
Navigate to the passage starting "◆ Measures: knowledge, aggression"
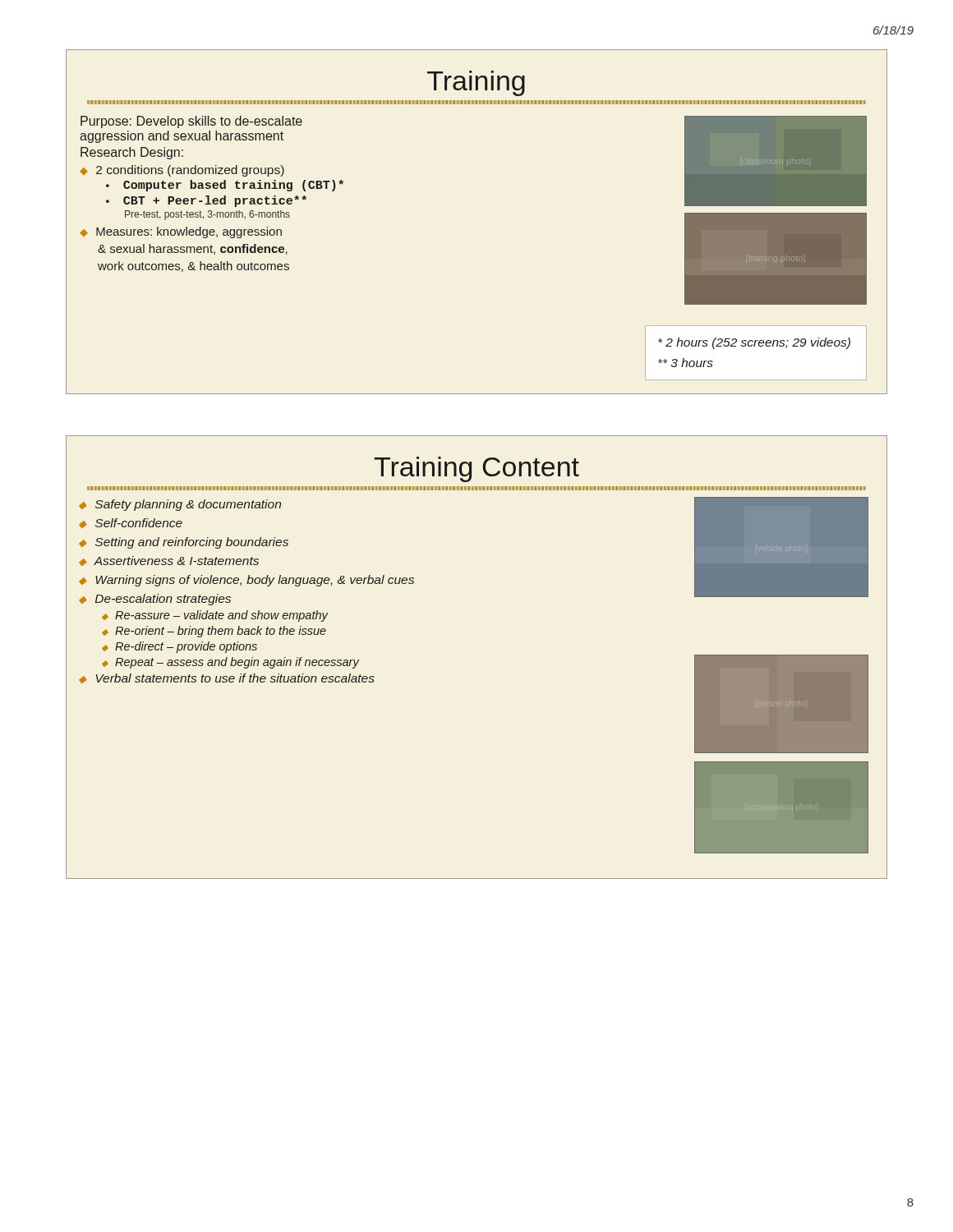point(185,249)
